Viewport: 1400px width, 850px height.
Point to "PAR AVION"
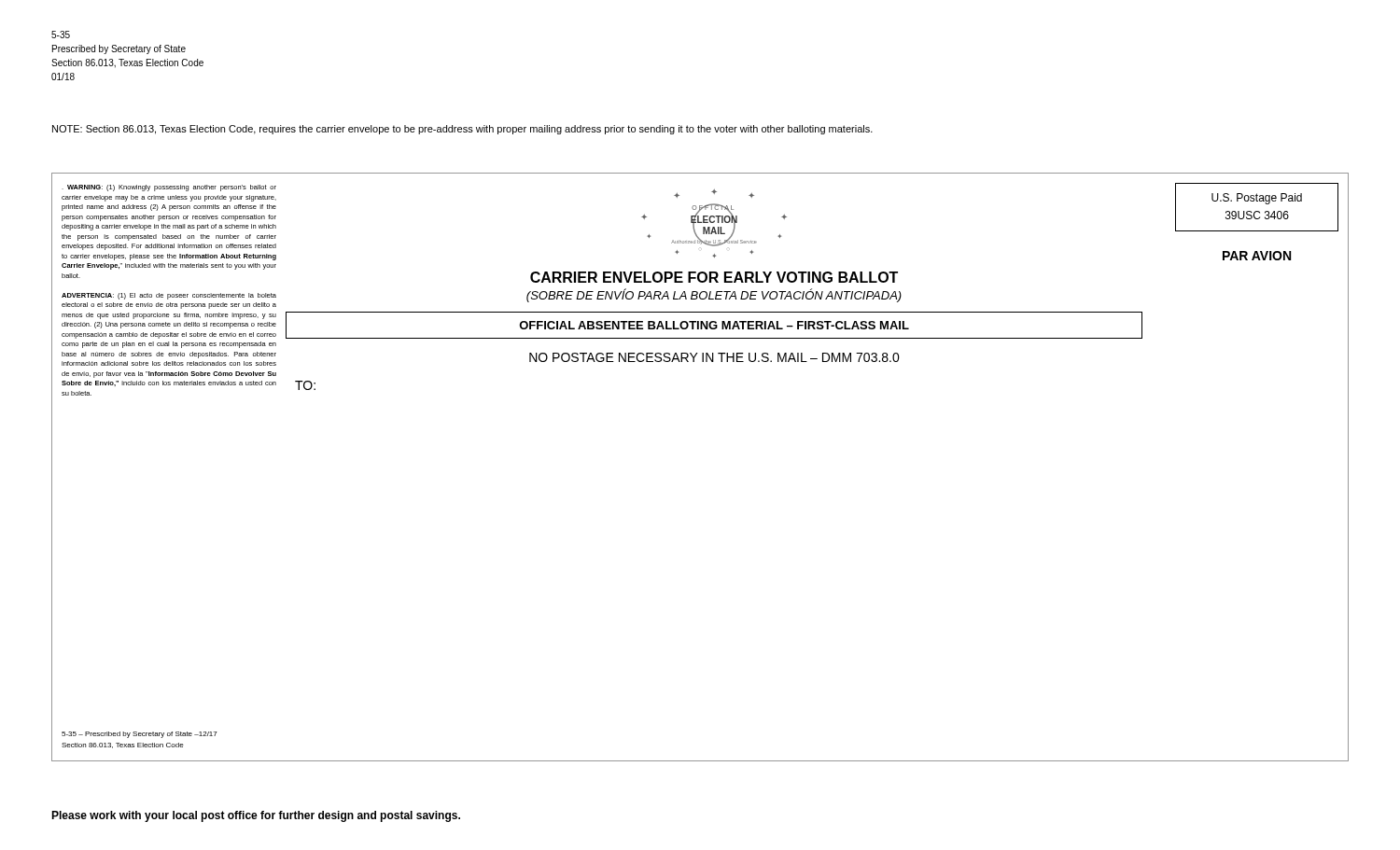tap(1257, 256)
